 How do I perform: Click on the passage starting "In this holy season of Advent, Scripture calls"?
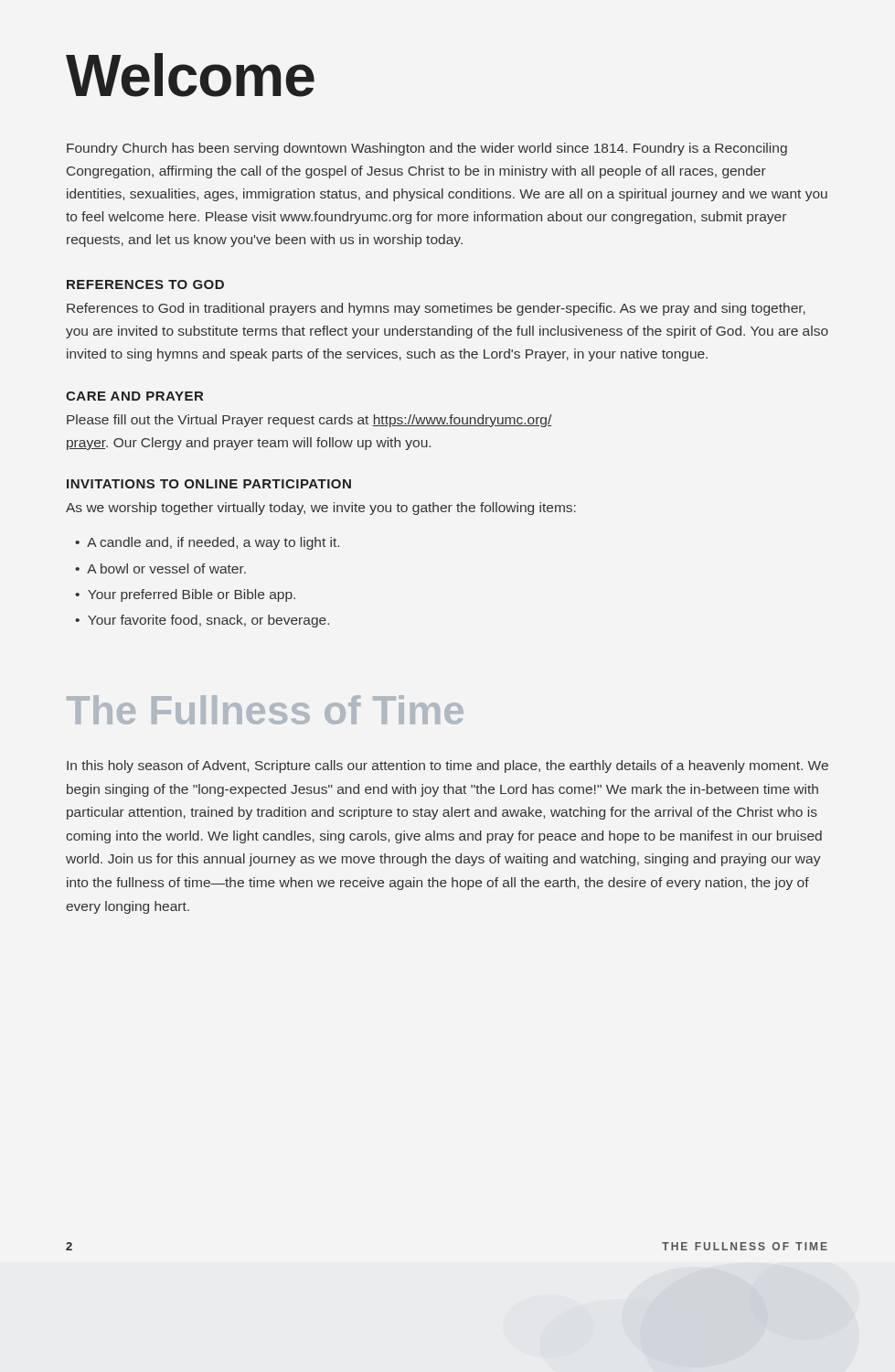point(447,835)
